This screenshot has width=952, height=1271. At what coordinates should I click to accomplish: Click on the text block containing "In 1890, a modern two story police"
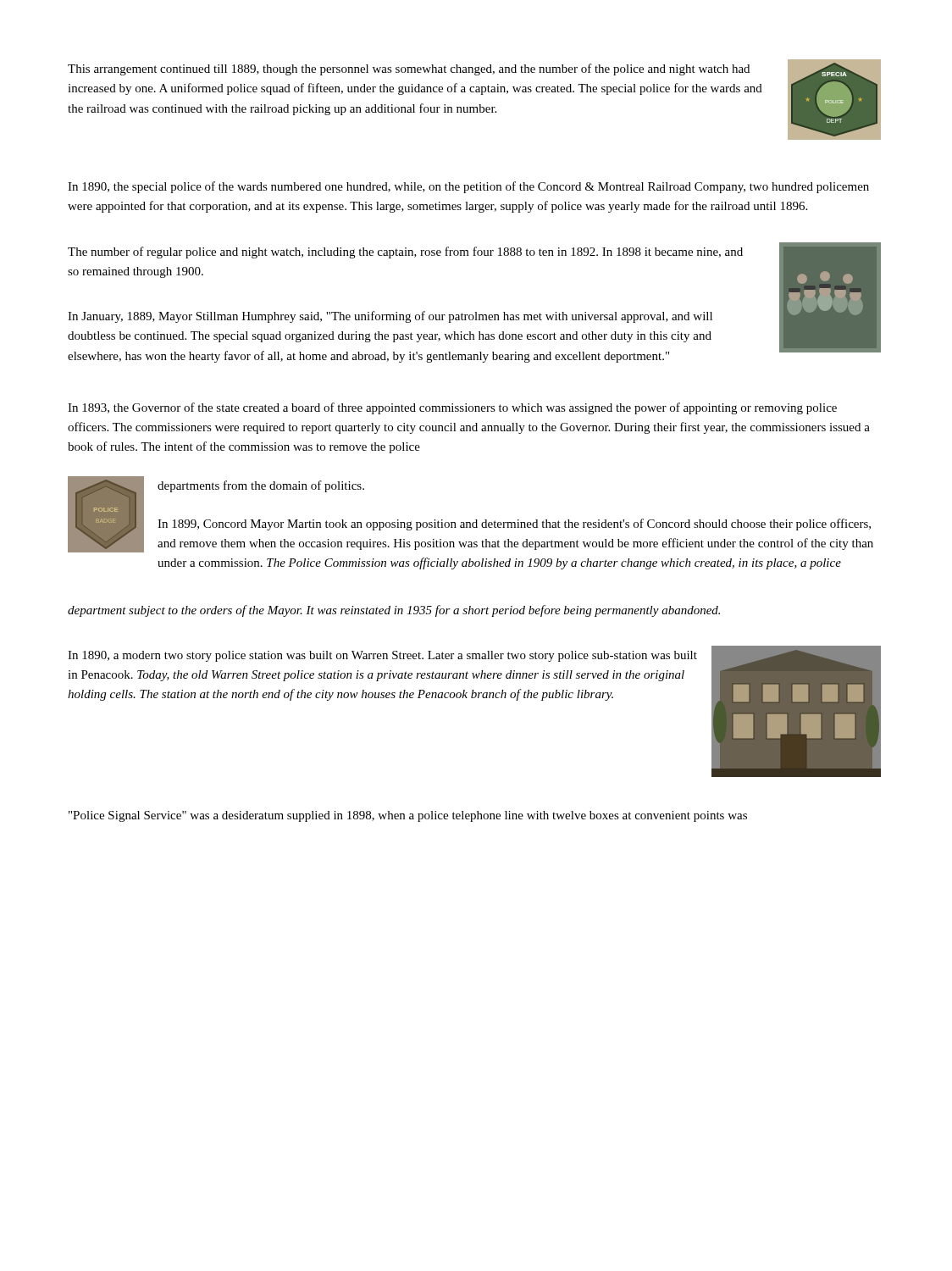382,674
